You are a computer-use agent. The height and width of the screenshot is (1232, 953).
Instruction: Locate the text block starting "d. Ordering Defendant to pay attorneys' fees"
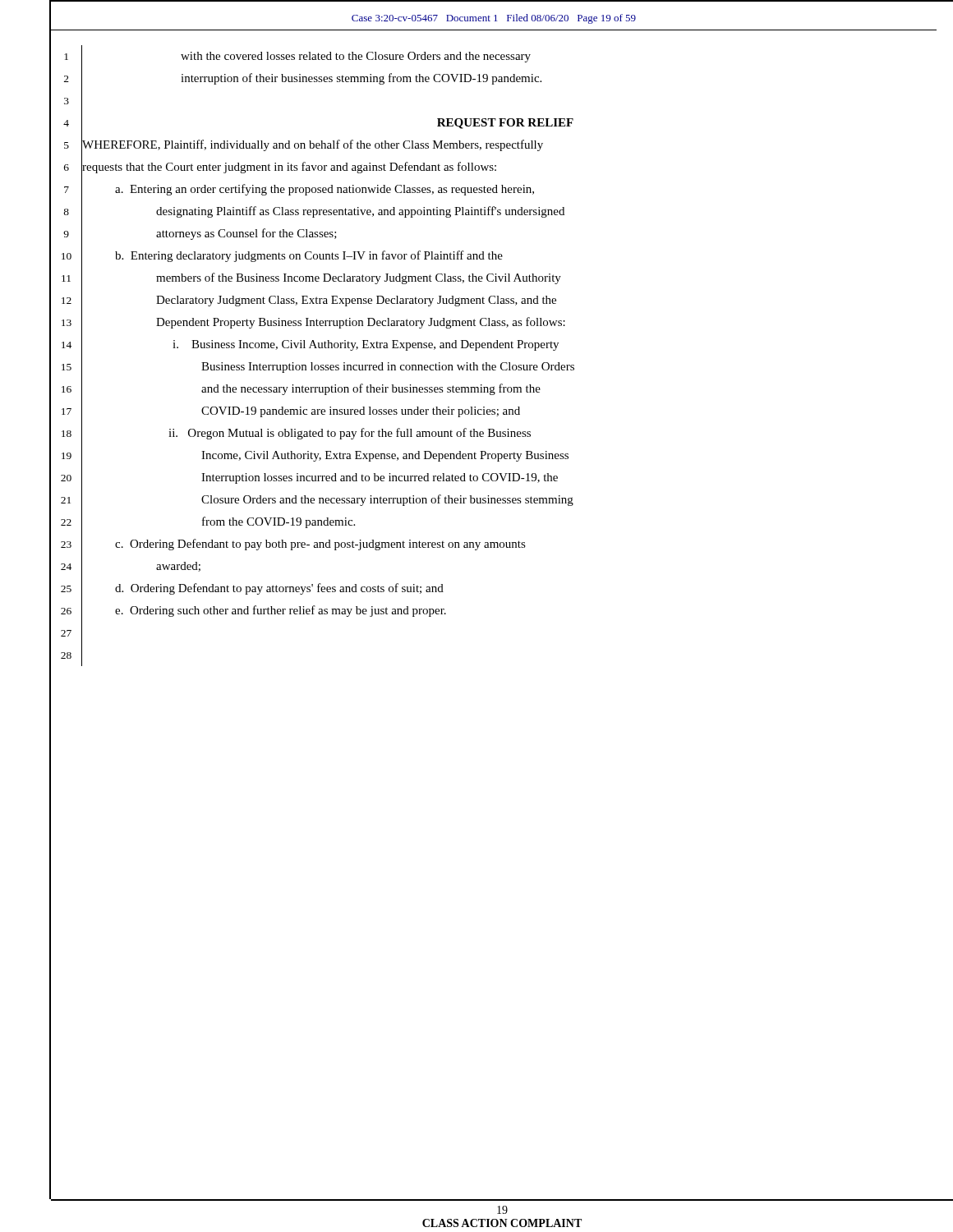279,588
